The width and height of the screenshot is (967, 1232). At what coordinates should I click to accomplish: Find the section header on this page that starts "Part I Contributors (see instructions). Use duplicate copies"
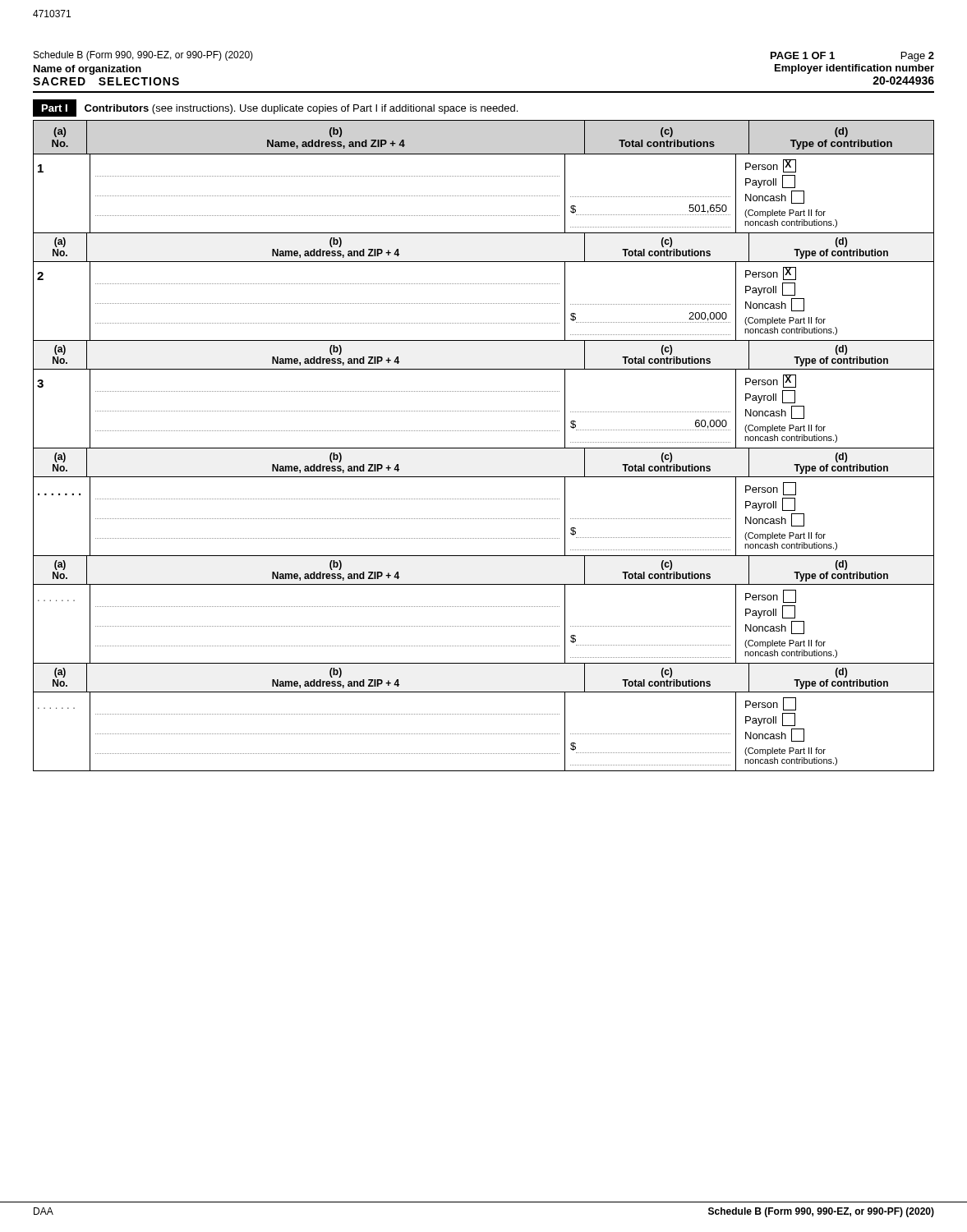click(x=276, y=108)
